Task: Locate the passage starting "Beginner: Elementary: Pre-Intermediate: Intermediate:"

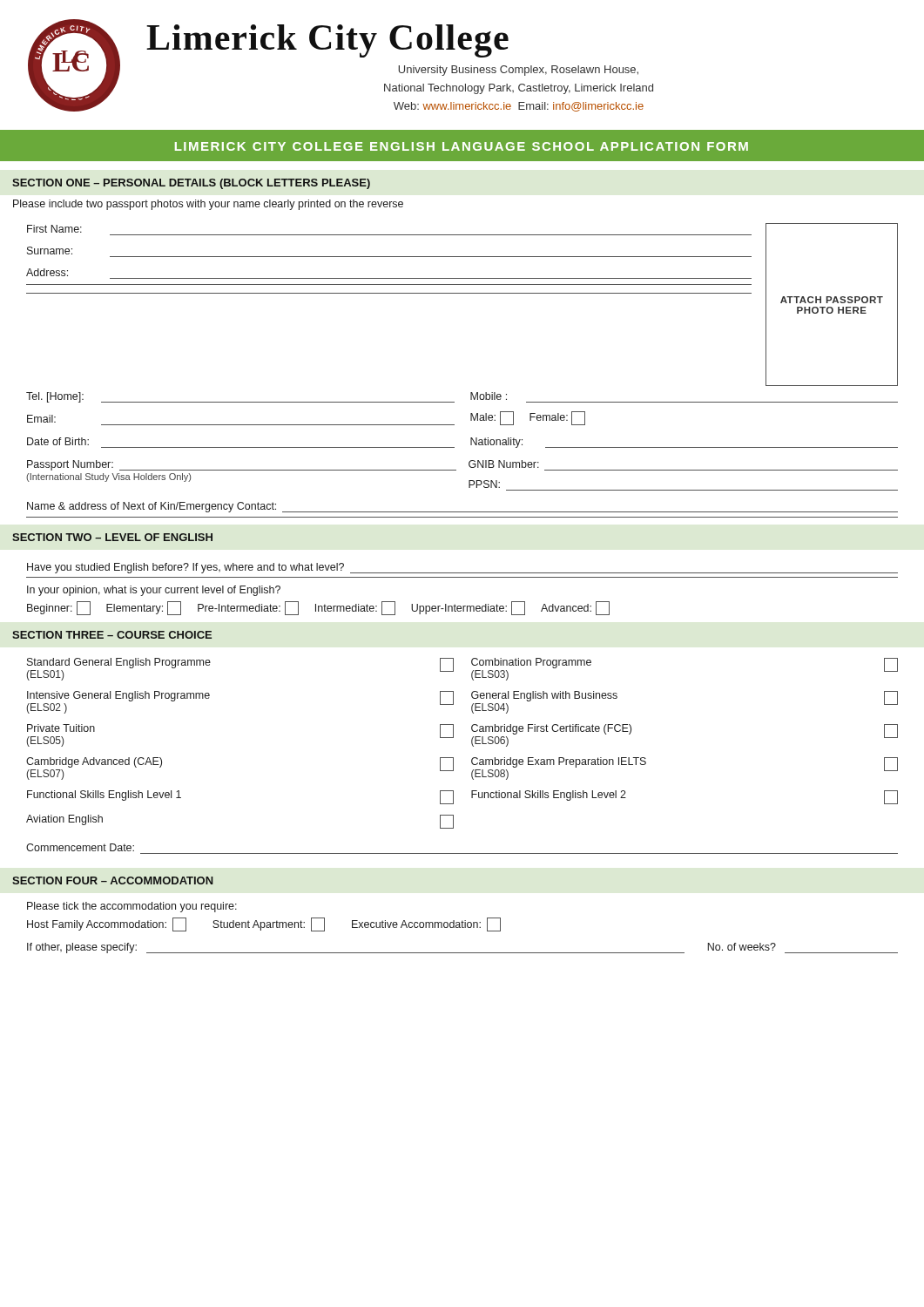Action: [318, 608]
